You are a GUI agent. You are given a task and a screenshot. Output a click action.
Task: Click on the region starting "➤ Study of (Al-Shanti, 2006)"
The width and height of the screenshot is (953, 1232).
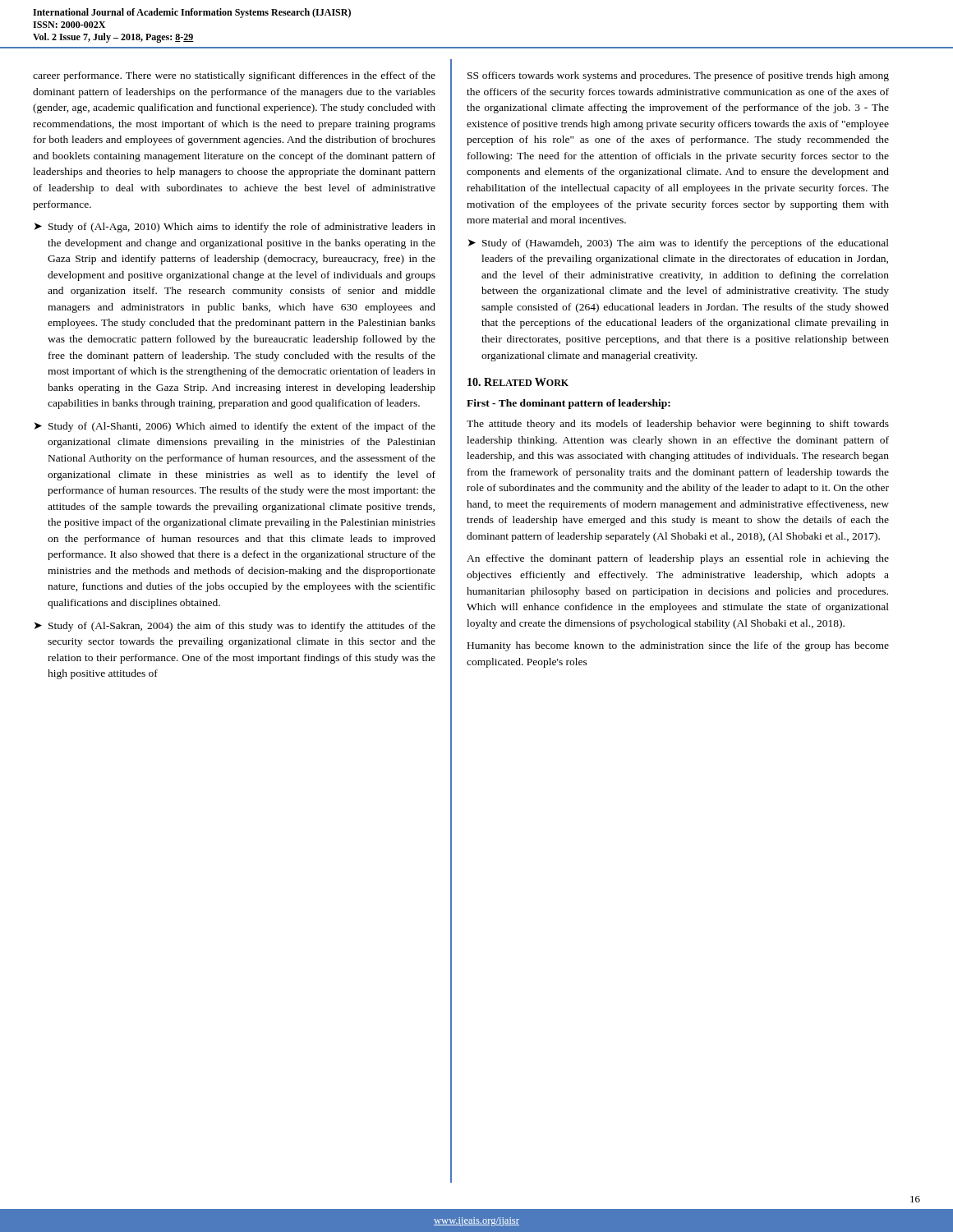[234, 514]
